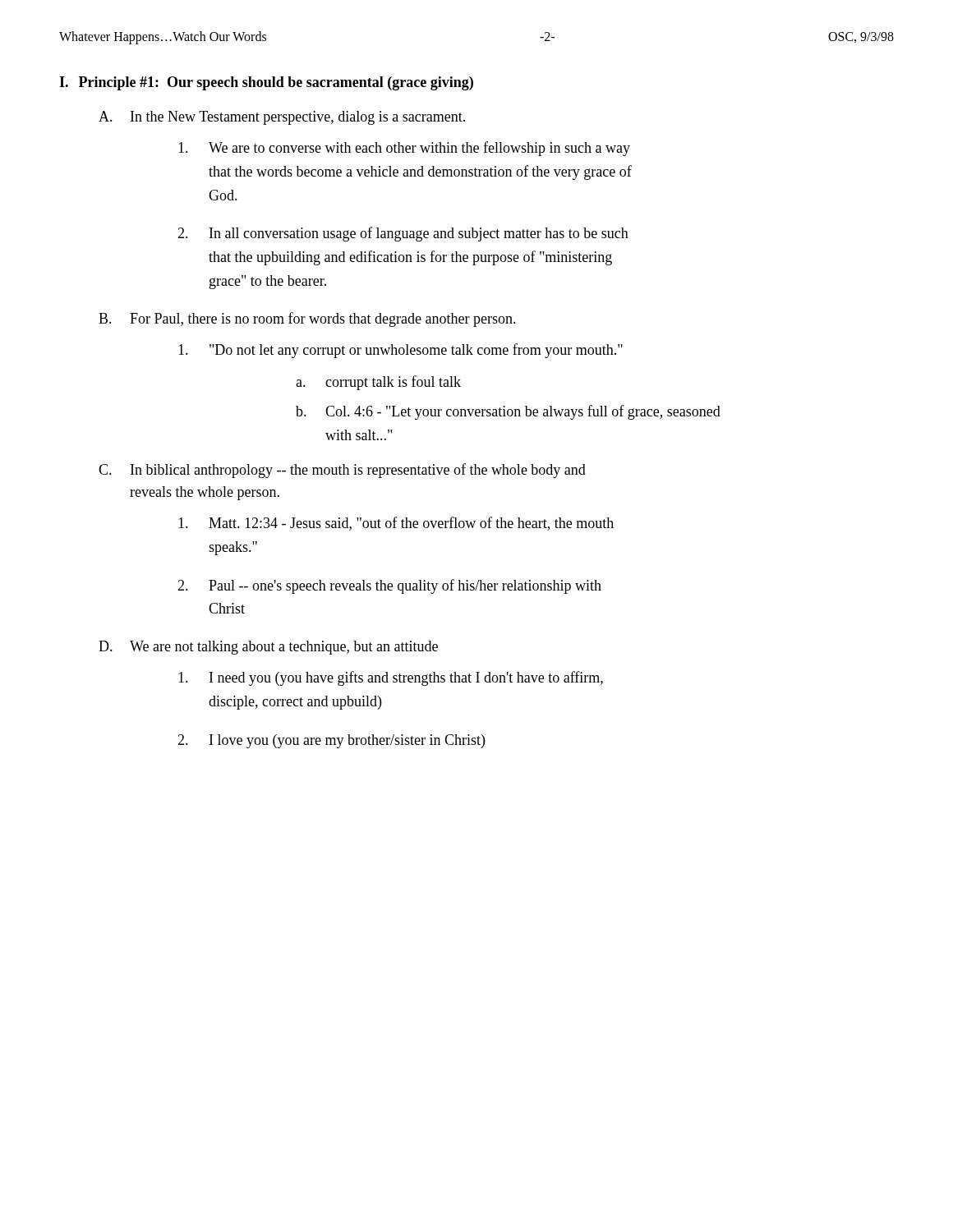The height and width of the screenshot is (1232, 953).
Task: Select the text starting "D. We are not talking"
Action: tap(268, 648)
